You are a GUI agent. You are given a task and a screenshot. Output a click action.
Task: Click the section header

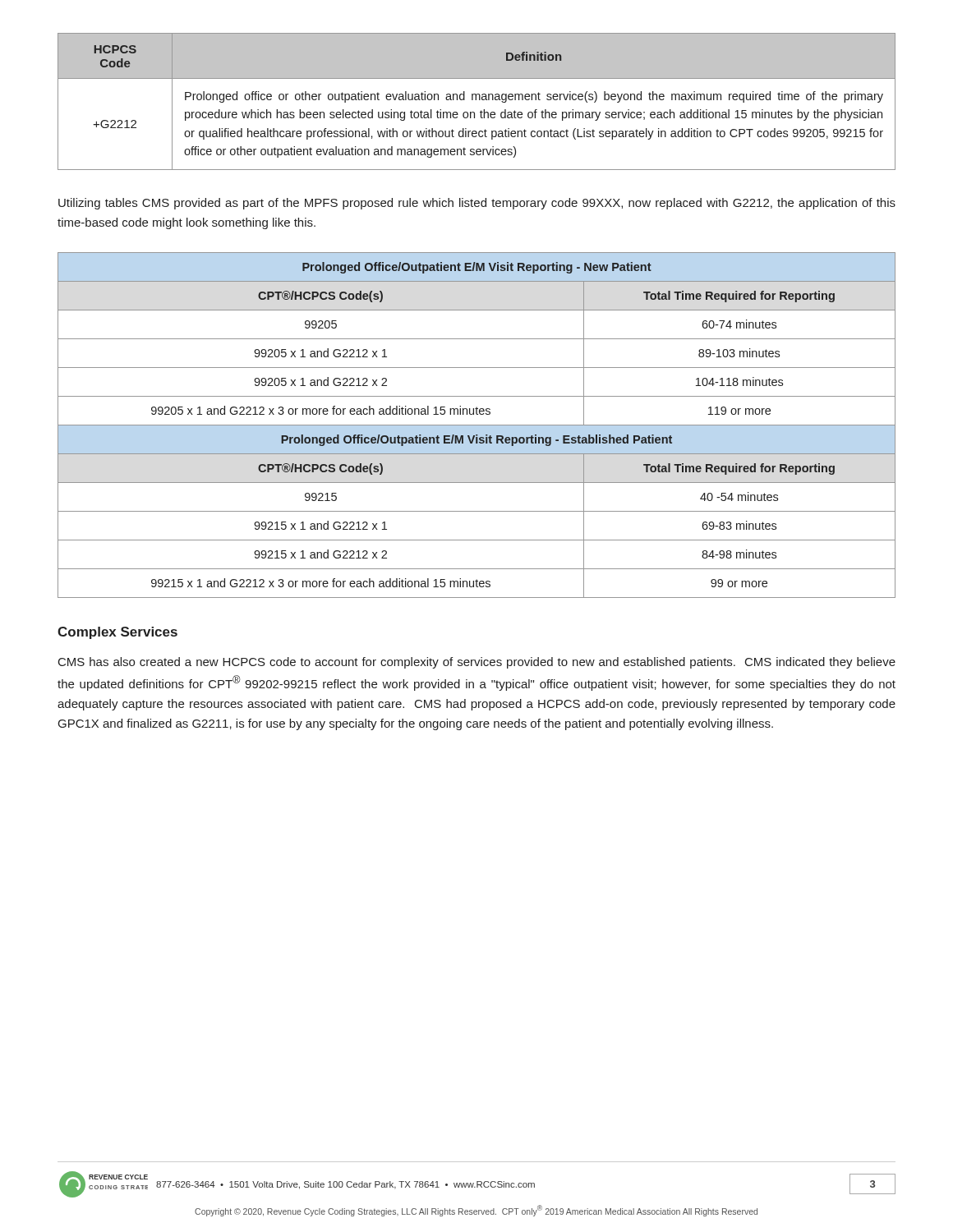coord(118,632)
